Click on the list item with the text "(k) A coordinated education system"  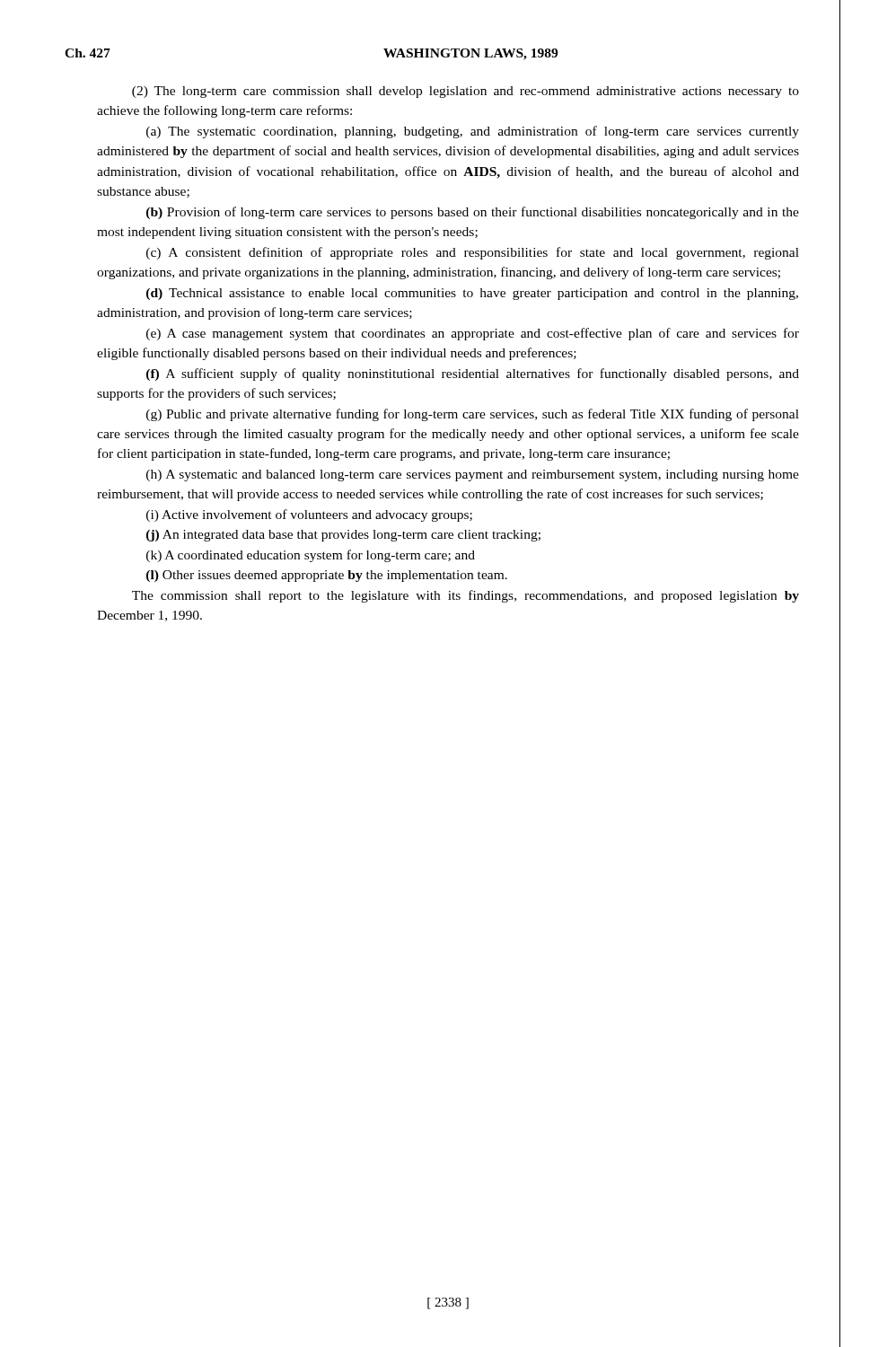pos(448,555)
